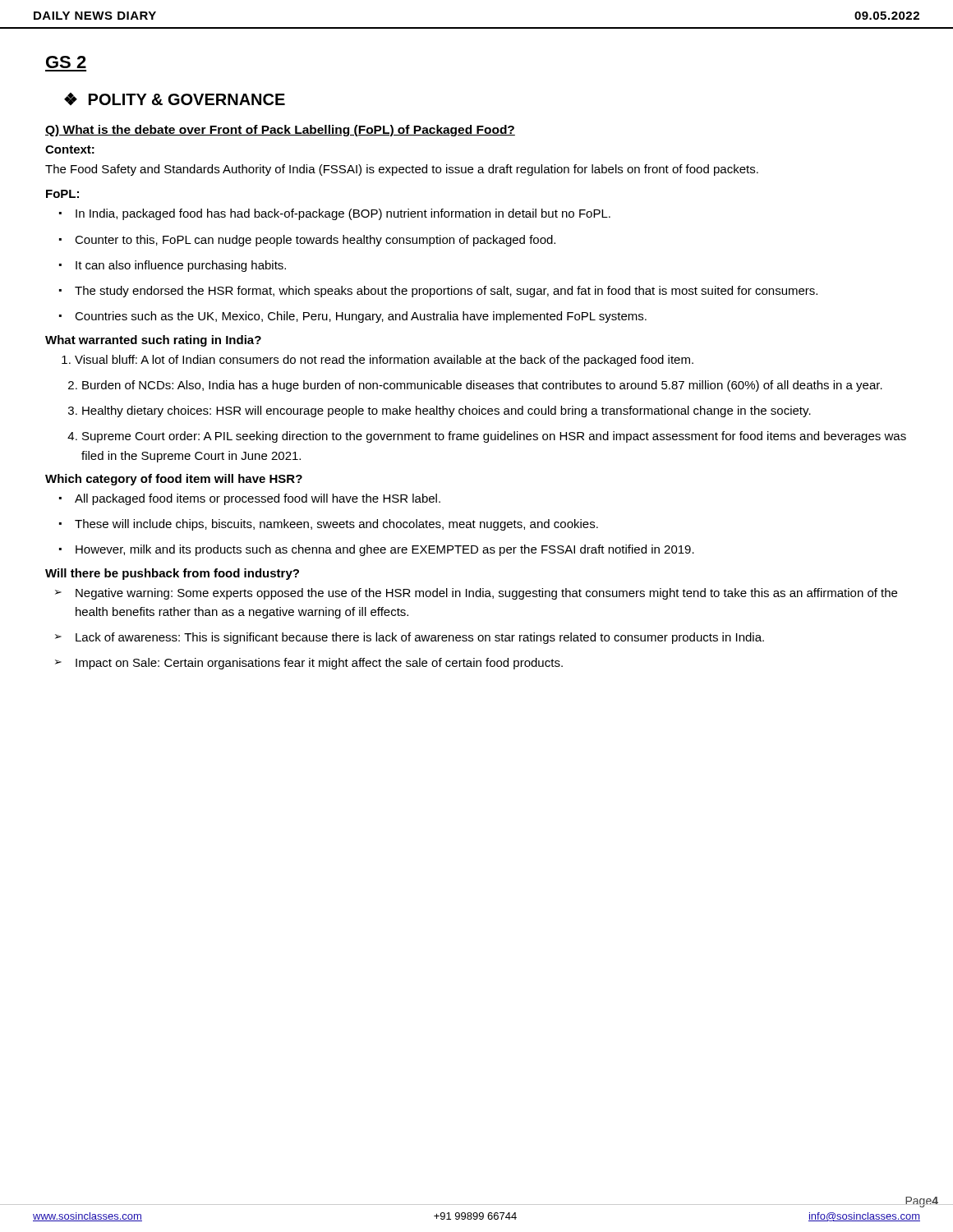This screenshot has height=1232, width=953.
Task: Find the list item that reads "Countries such as the UK, Mexico,"
Action: click(x=476, y=316)
